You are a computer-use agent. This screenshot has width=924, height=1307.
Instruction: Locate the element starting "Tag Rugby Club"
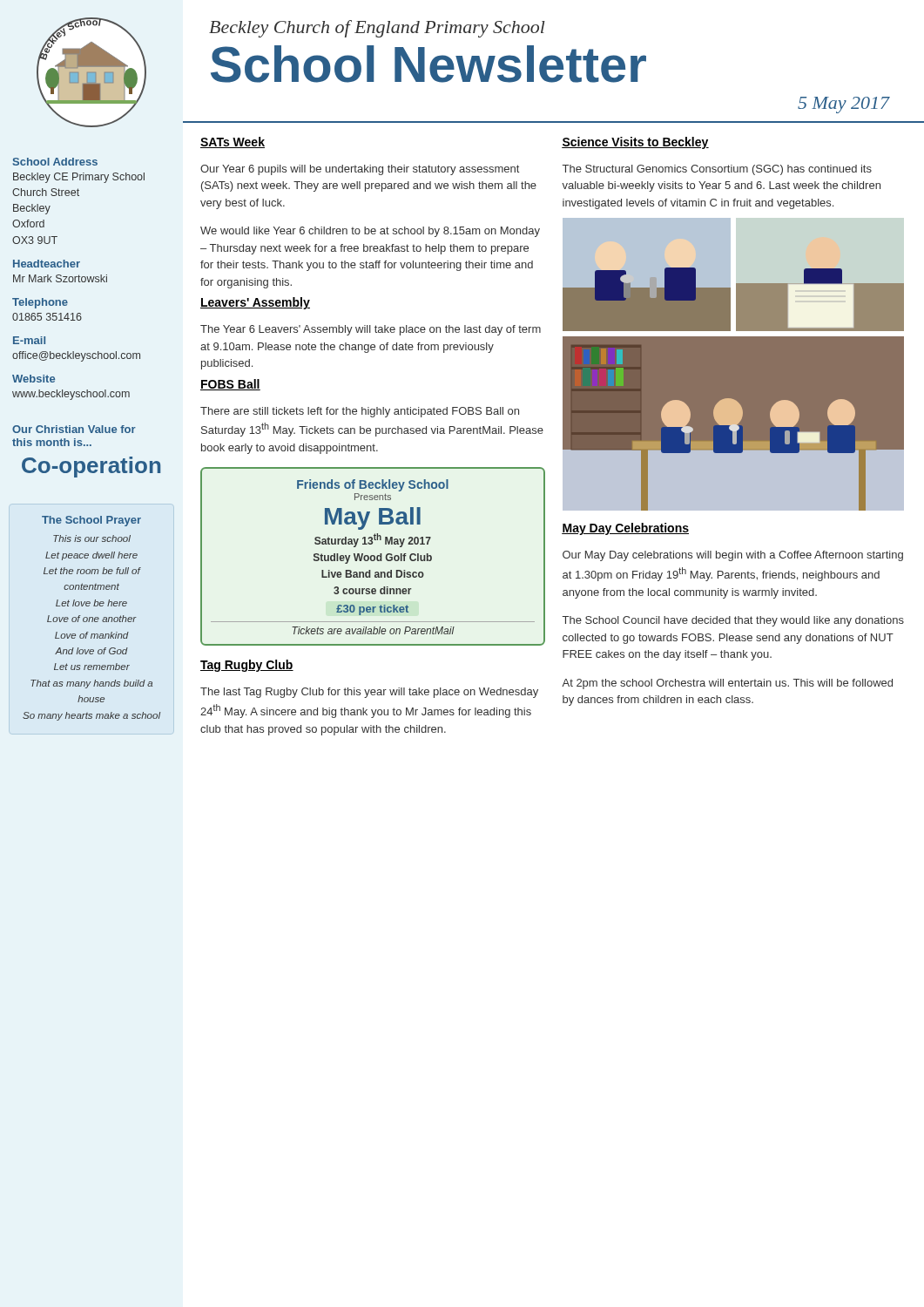[x=247, y=666]
